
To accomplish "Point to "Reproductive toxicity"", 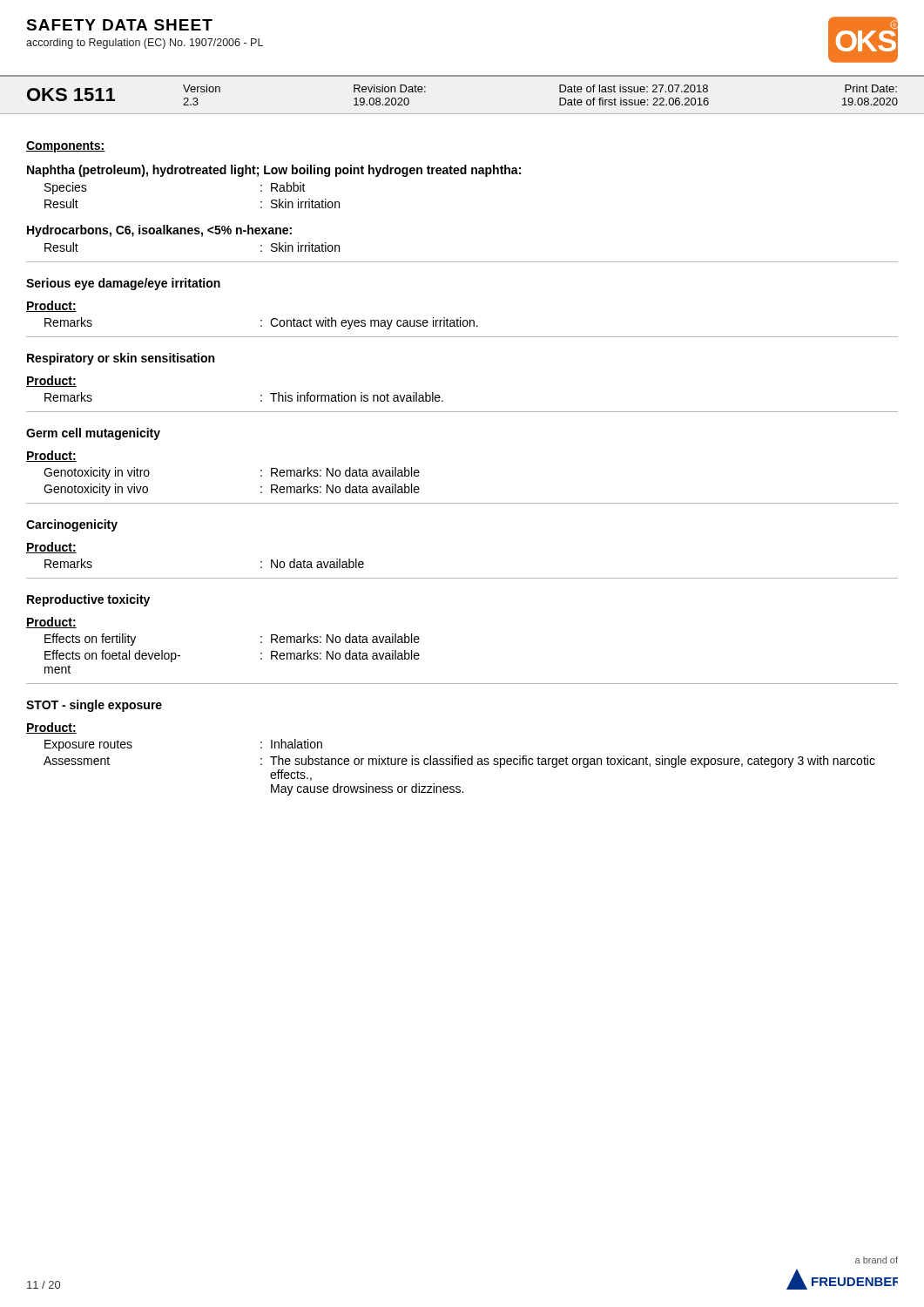I will 88,599.
